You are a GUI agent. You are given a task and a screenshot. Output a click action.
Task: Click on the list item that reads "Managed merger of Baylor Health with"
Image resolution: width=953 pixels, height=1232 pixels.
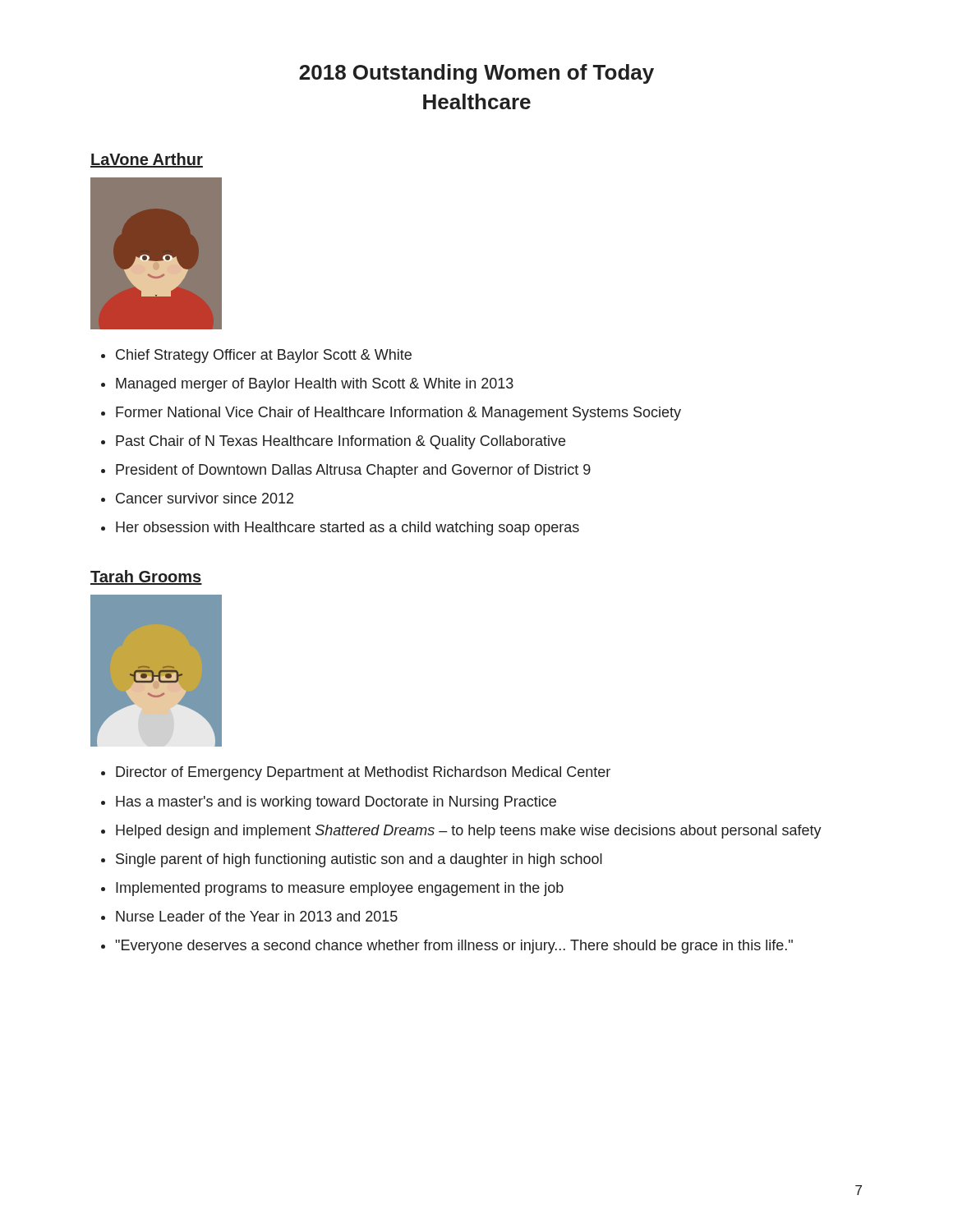click(314, 383)
